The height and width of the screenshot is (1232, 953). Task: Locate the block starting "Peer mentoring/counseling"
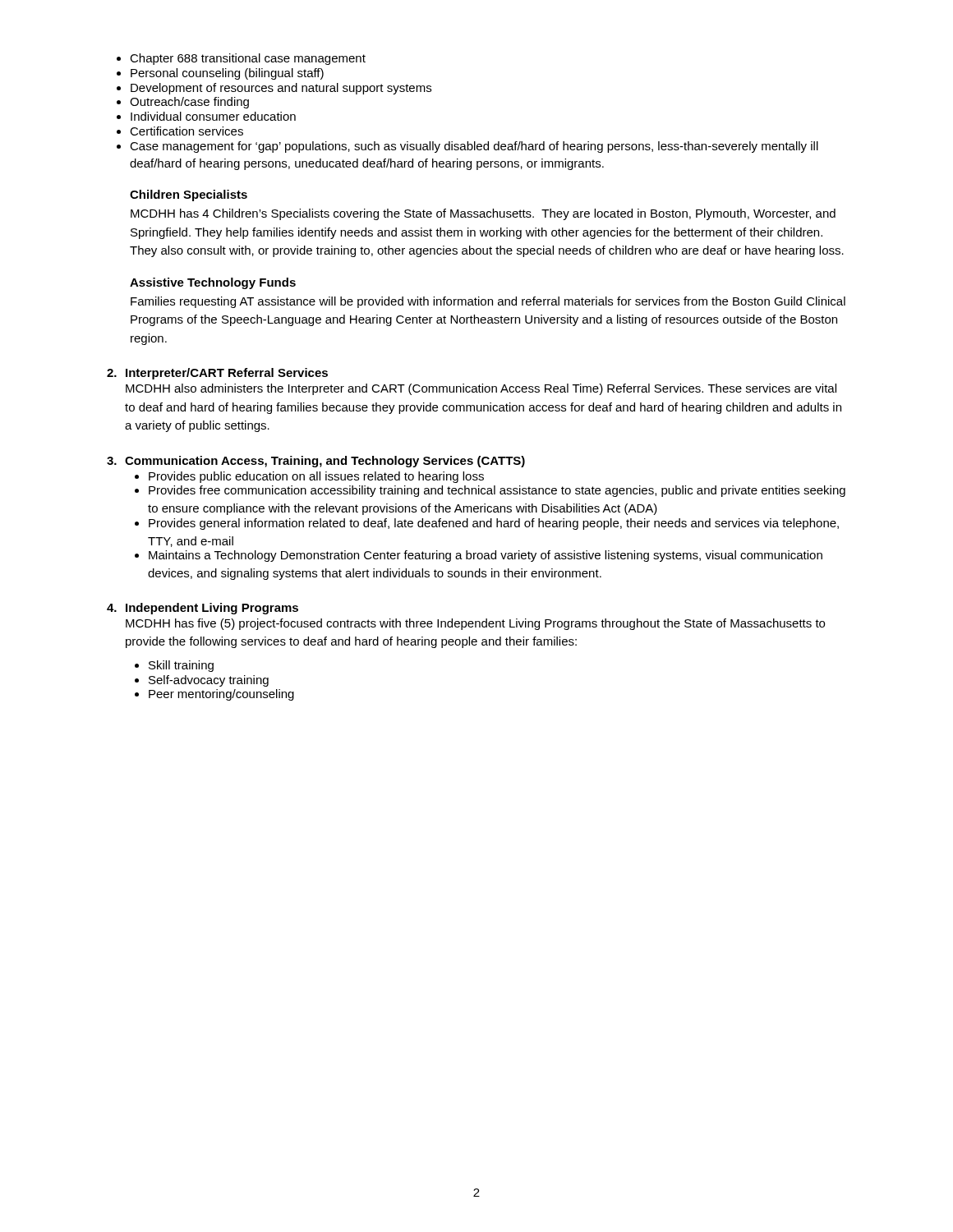pos(214,695)
